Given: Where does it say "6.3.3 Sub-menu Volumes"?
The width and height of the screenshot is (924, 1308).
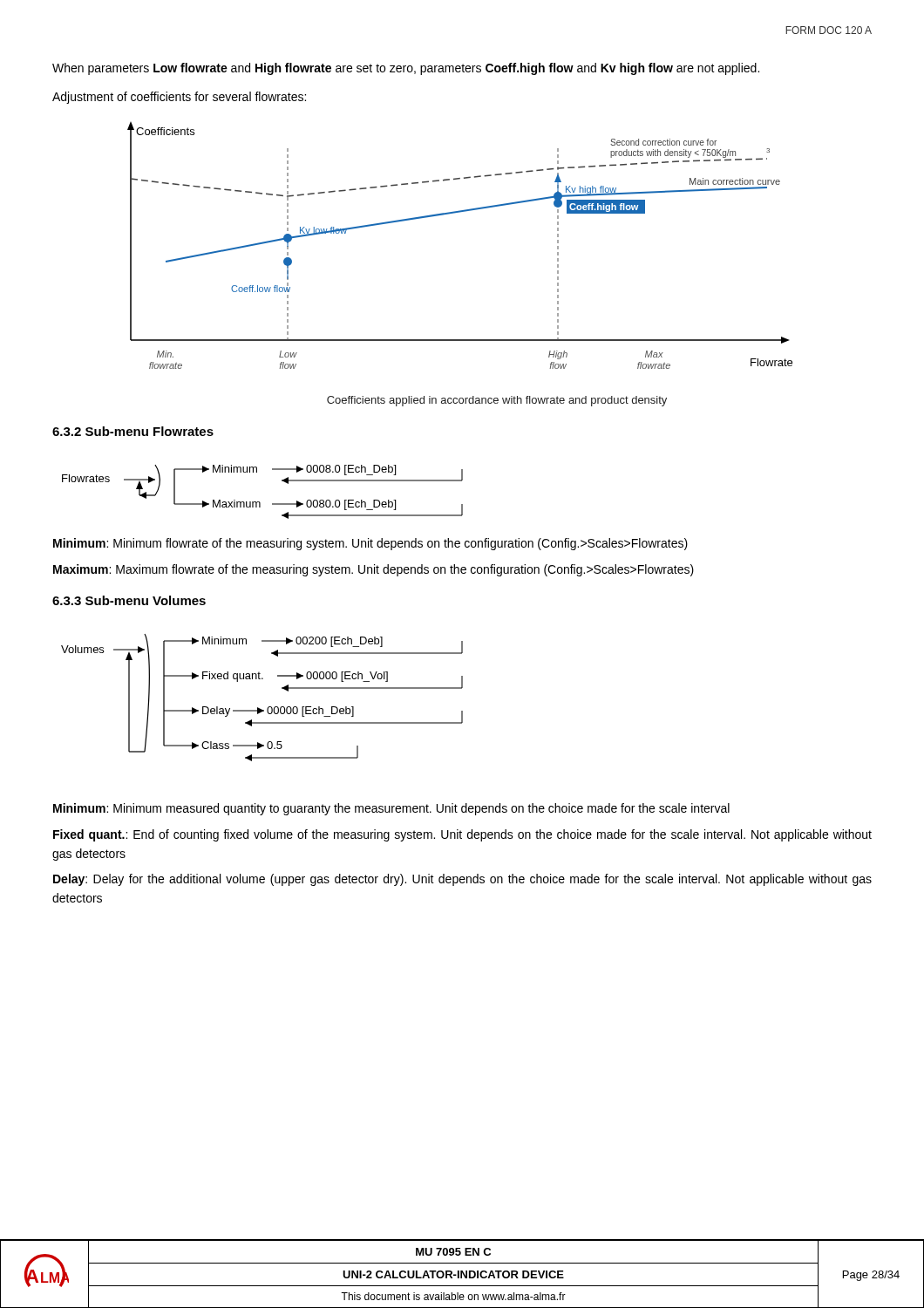Looking at the screenshot, I should [129, 601].
